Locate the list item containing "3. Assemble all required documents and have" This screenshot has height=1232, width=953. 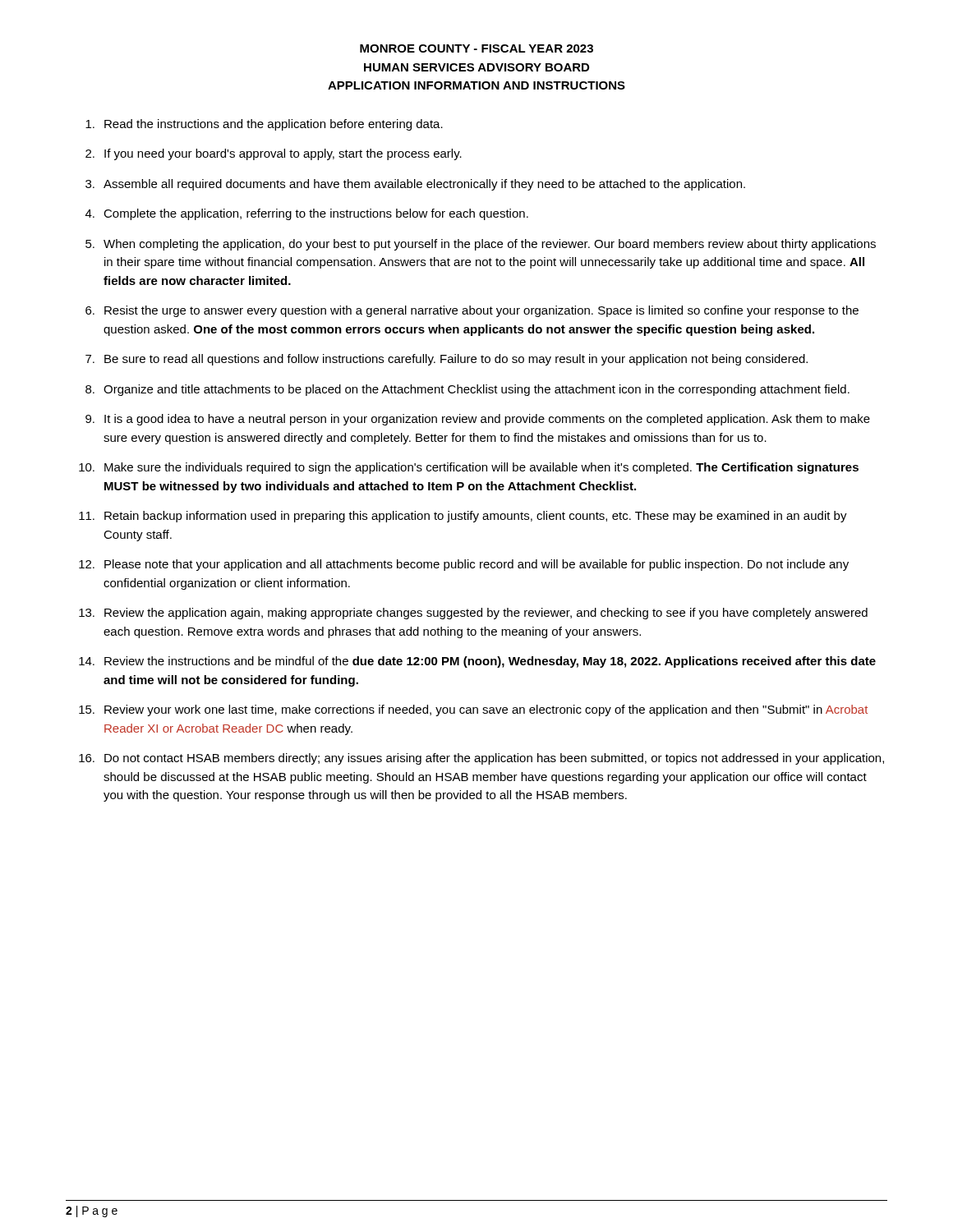coord(476,184)
